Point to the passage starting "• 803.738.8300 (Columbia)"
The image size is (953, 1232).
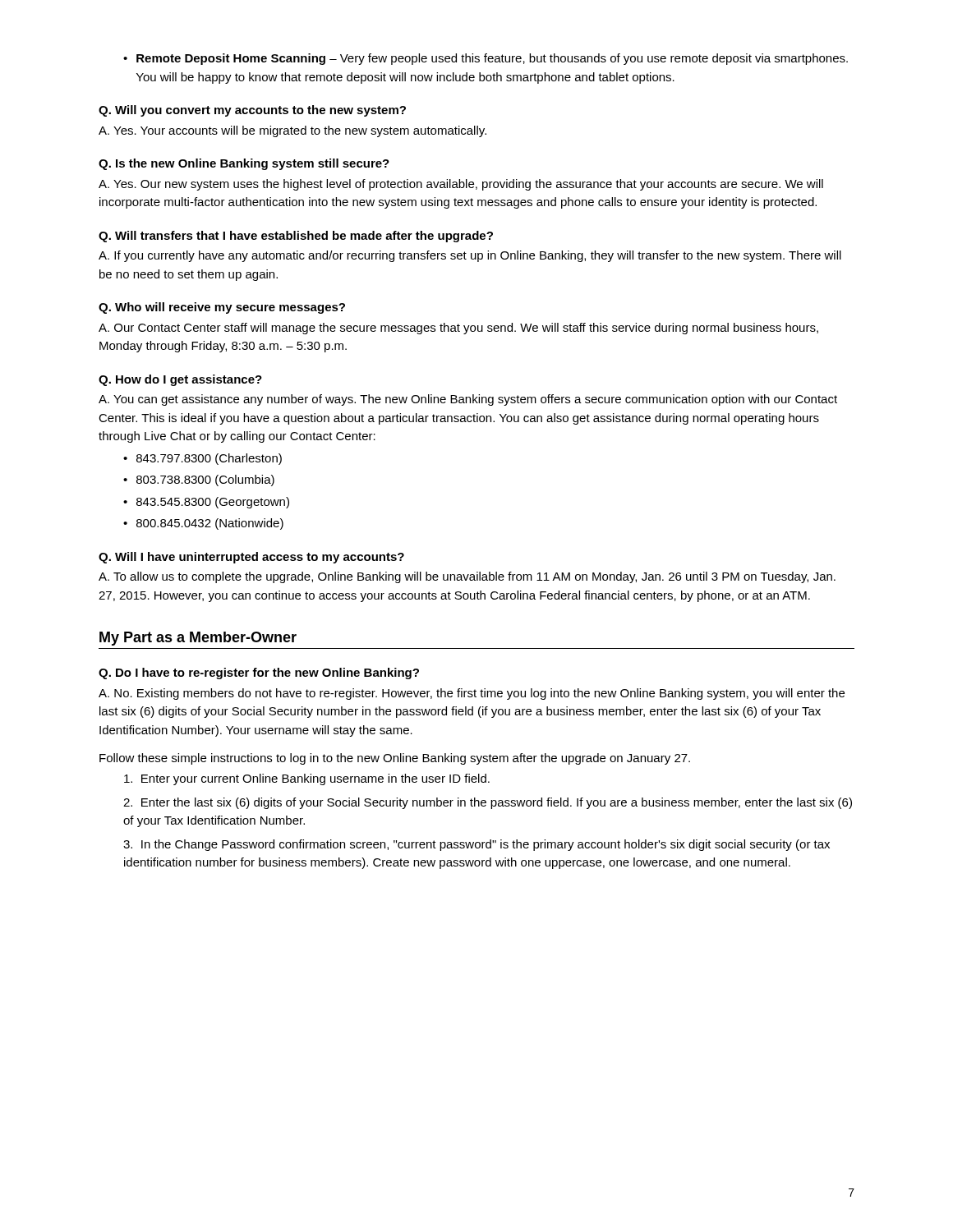(x=199, y=480)
